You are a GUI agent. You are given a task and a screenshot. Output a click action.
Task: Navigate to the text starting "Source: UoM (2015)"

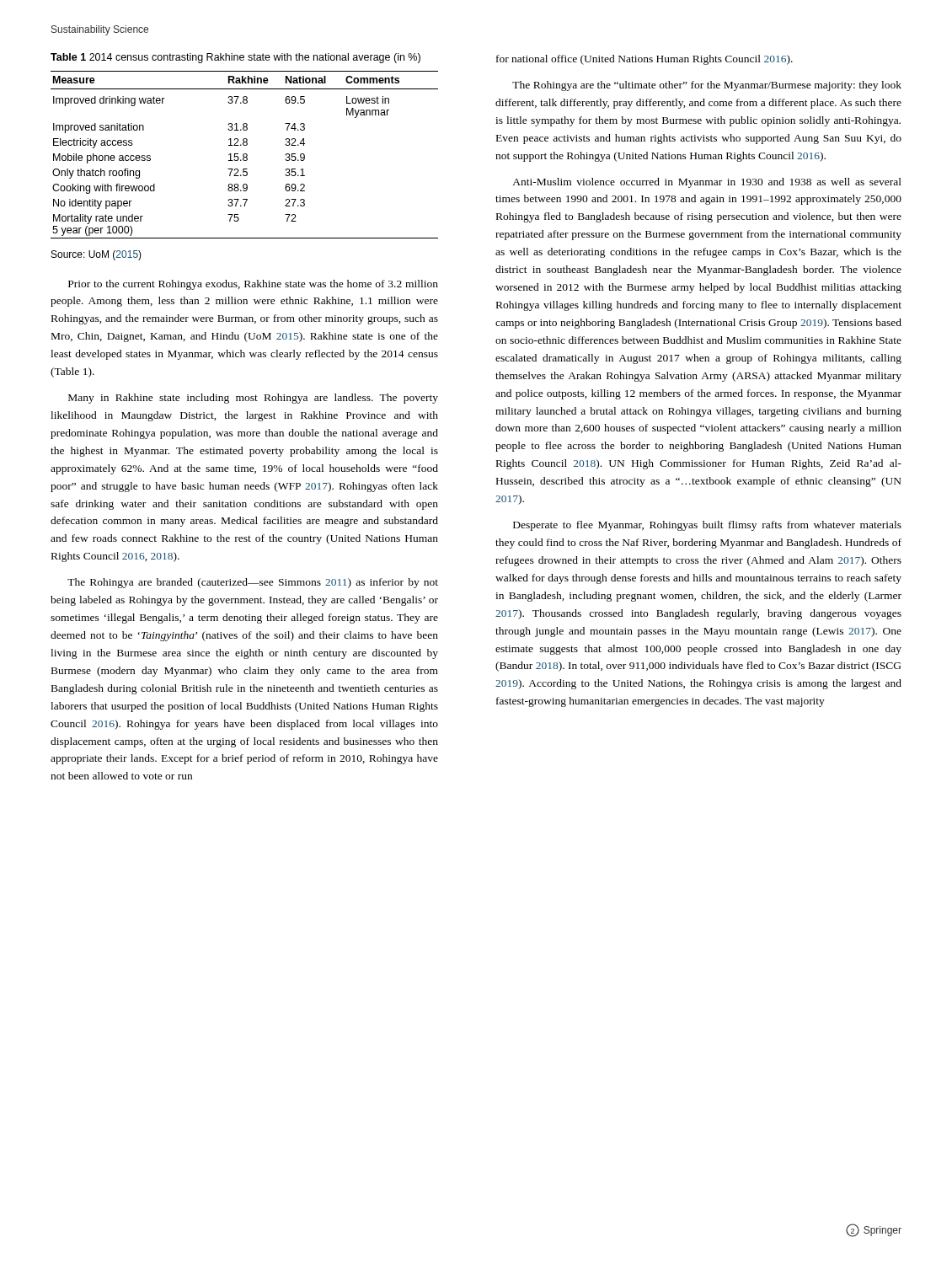point(96,254)
